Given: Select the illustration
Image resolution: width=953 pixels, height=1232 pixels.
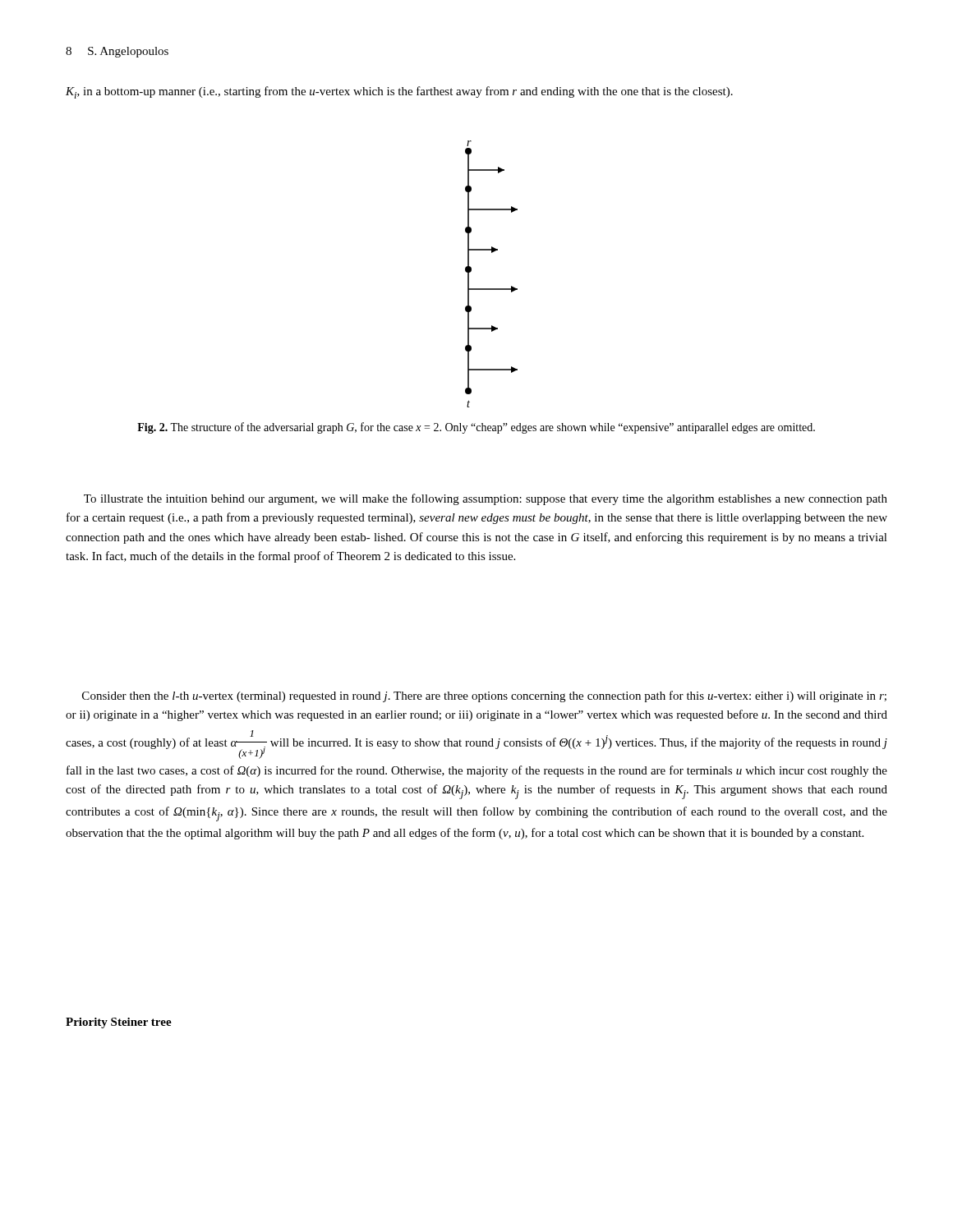Looking at the screenshot, I should (x=476, y=271).
